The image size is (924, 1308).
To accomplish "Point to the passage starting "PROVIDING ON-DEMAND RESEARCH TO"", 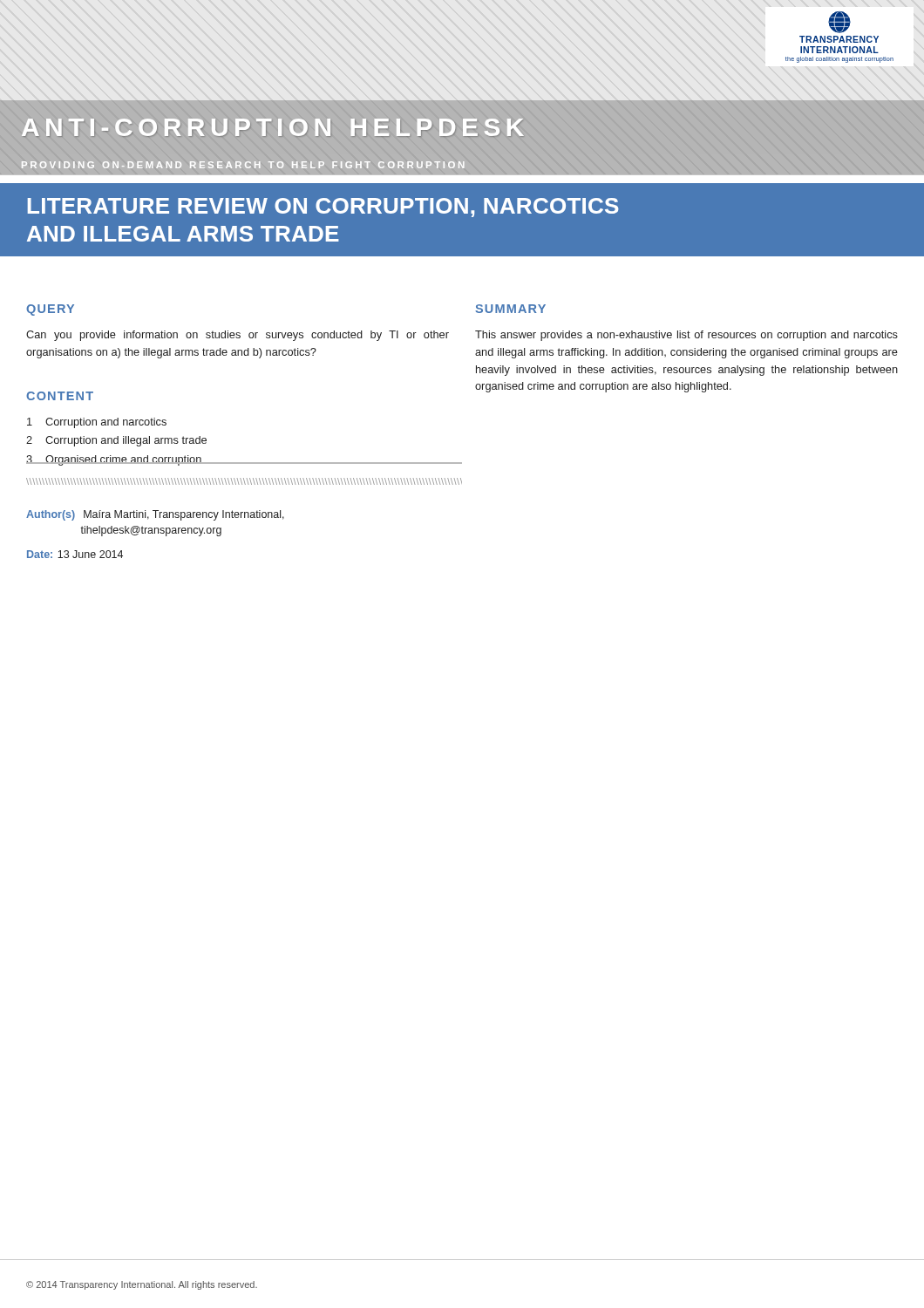I will (x=244, y=165).
